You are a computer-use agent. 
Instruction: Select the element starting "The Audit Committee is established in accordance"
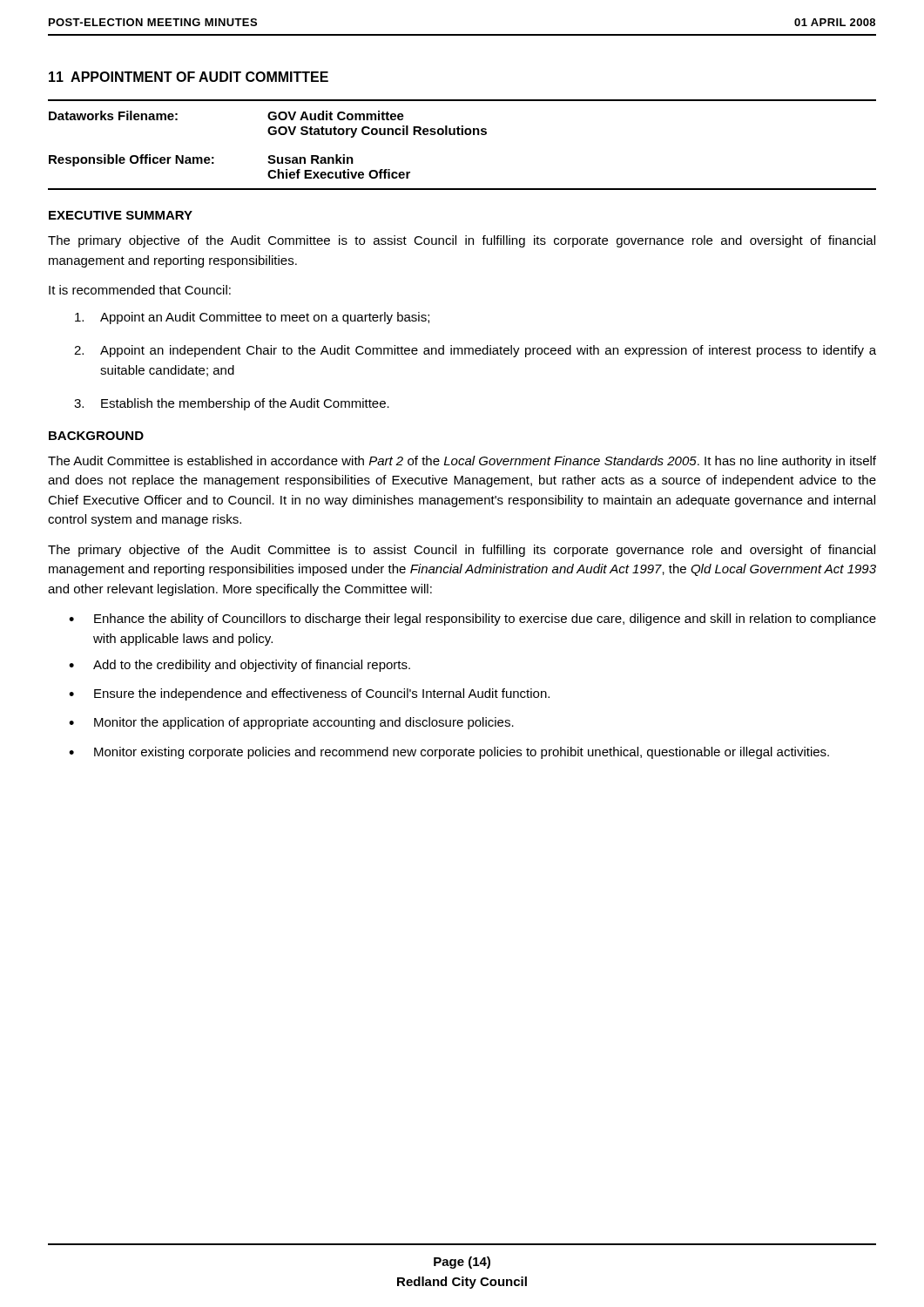coord(462,489)
